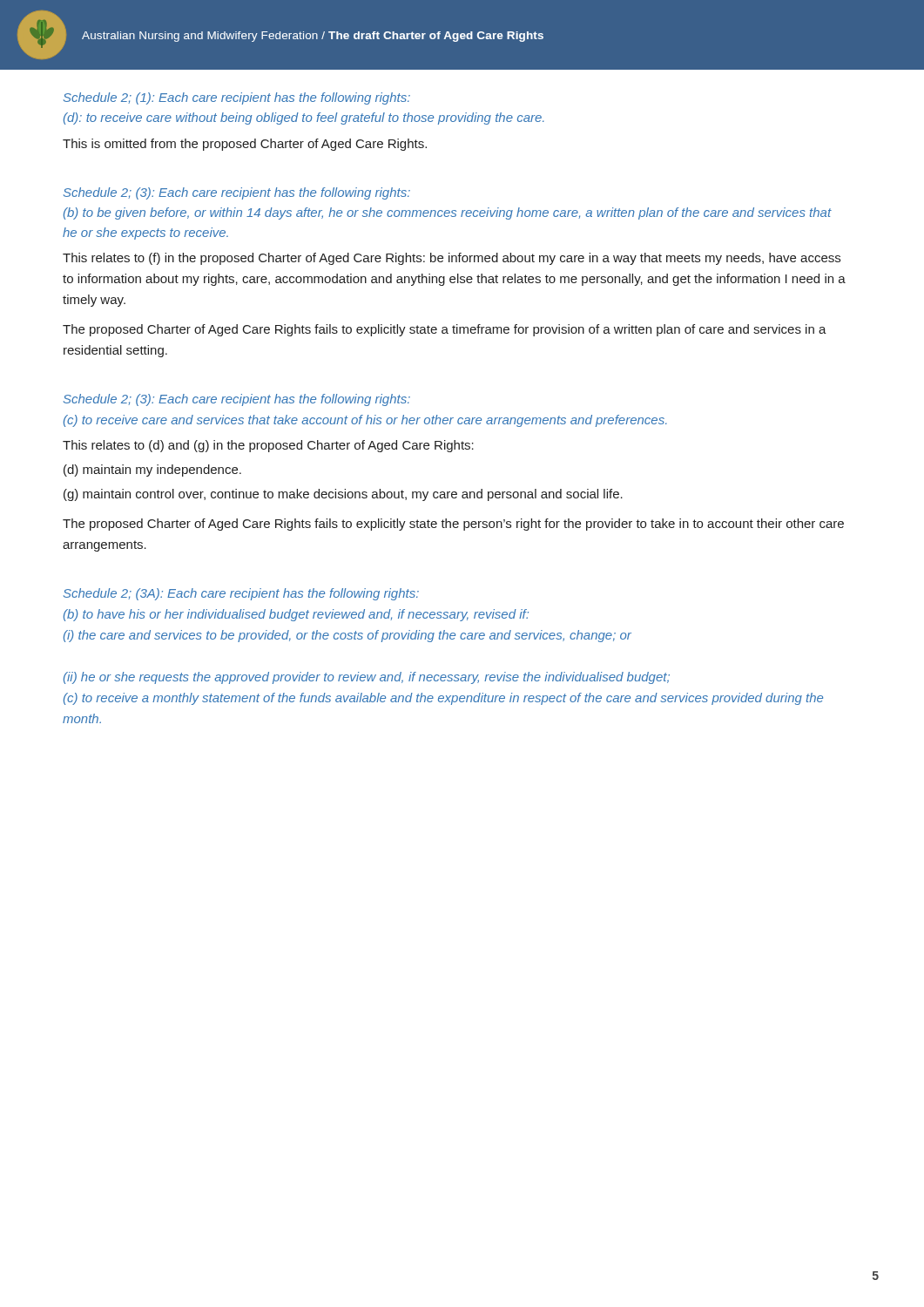Find the text block with the text "(g) maintain control over, continue to"
Viewport: 924px width, 1307px height.
(343, 493)
